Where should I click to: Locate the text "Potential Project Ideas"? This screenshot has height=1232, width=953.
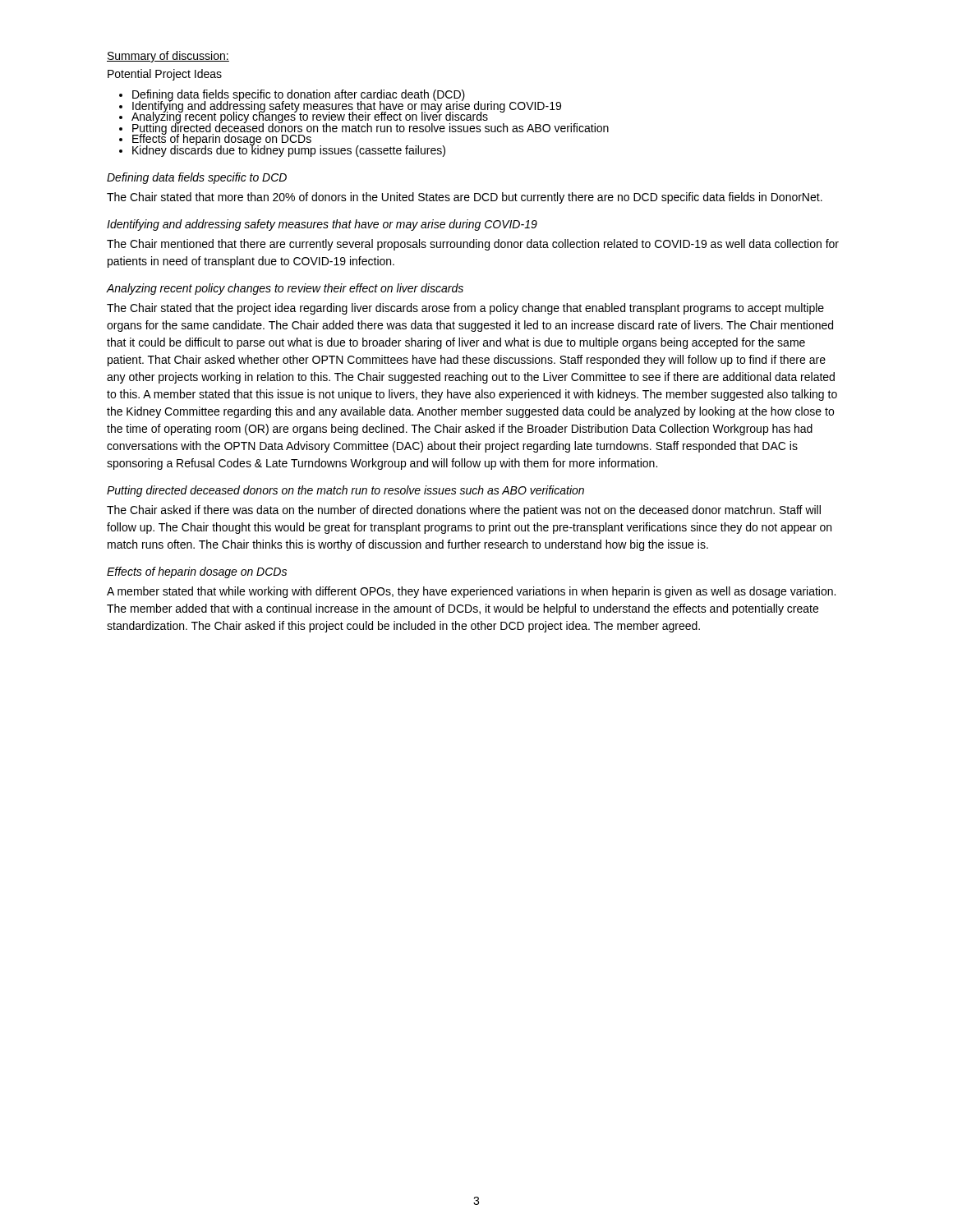tap(164, 74)
